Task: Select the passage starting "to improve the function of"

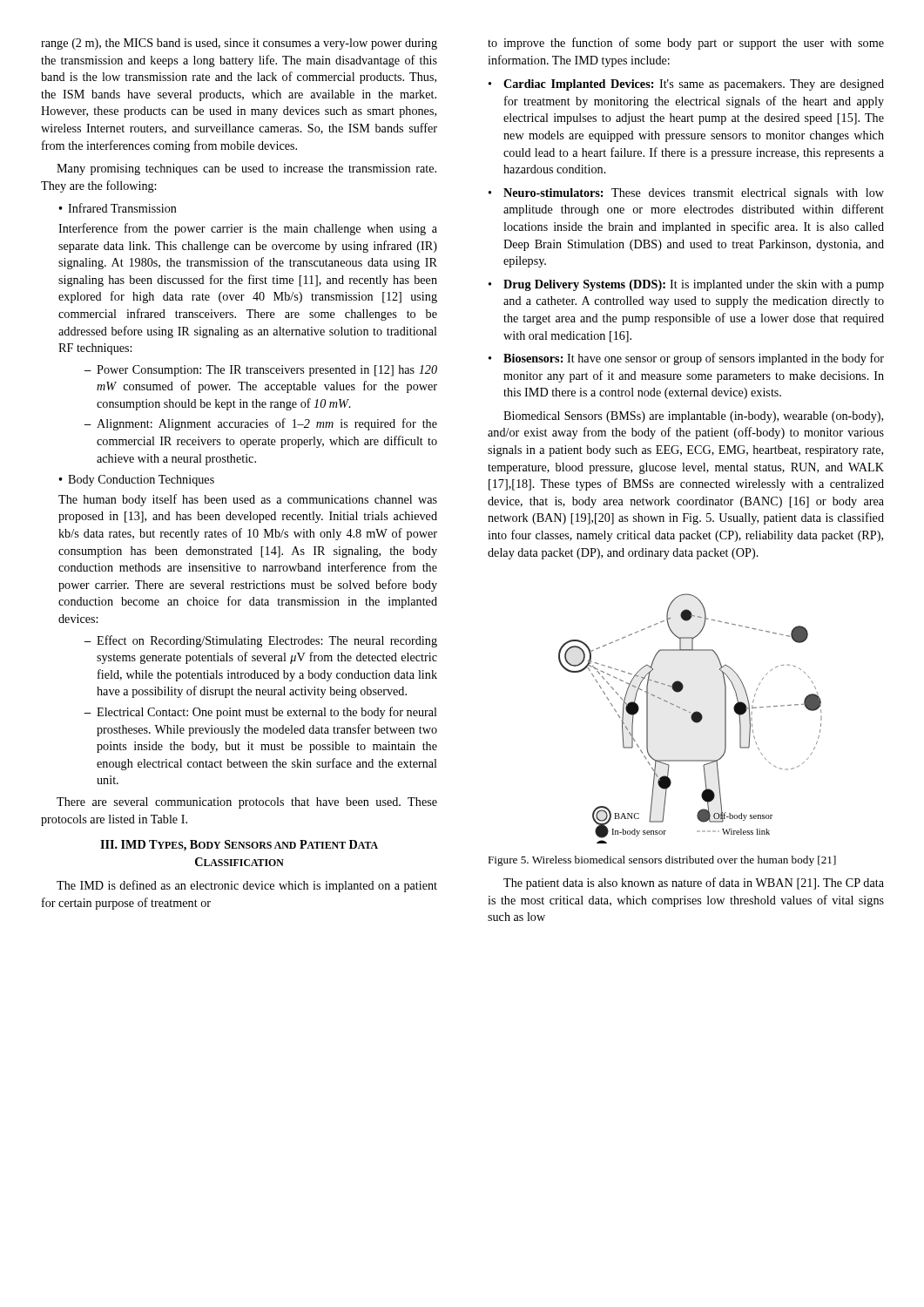Action: tap(686, 52)
